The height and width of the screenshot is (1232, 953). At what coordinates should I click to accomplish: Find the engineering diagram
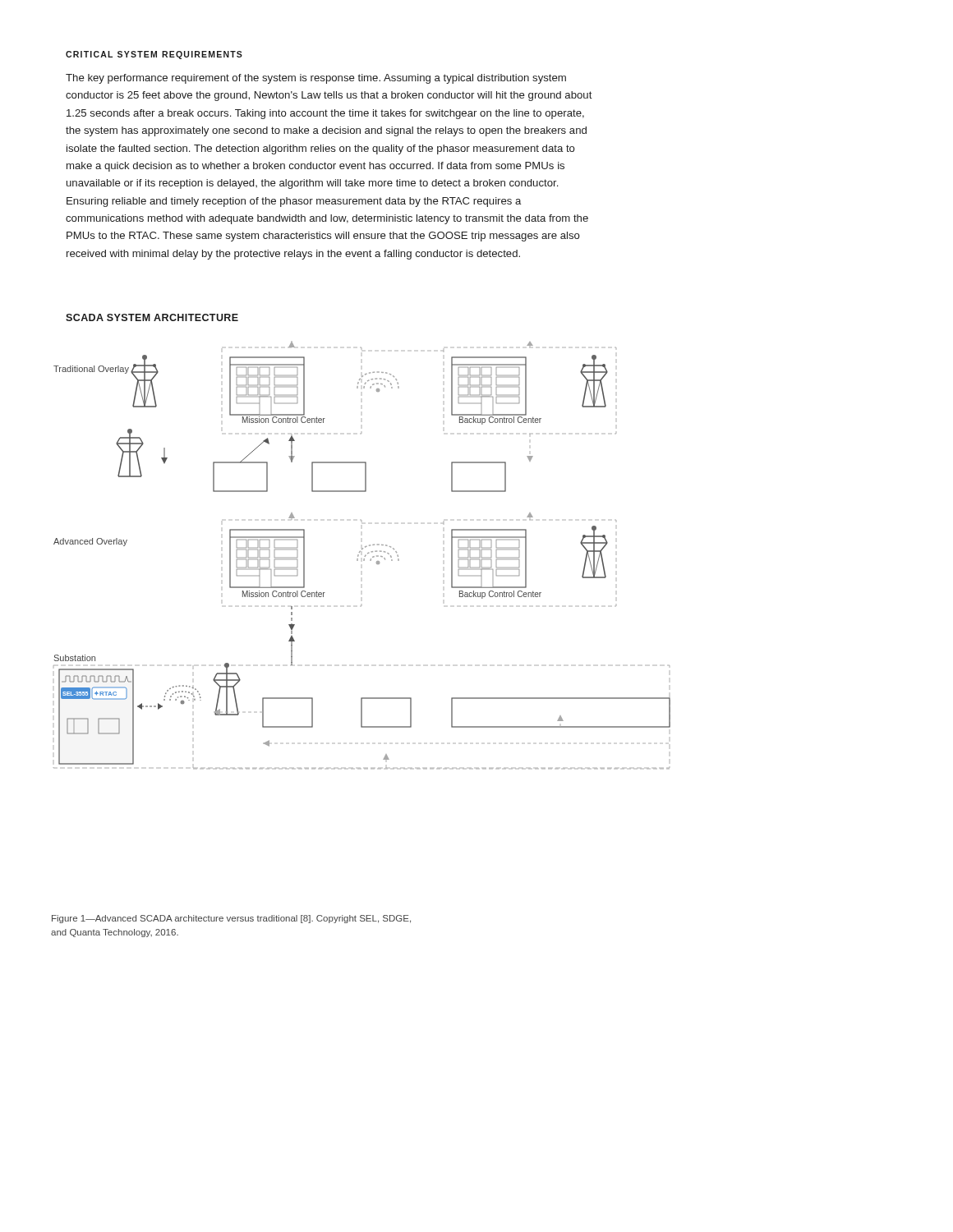pyautogui.click(x=361, y=620)
